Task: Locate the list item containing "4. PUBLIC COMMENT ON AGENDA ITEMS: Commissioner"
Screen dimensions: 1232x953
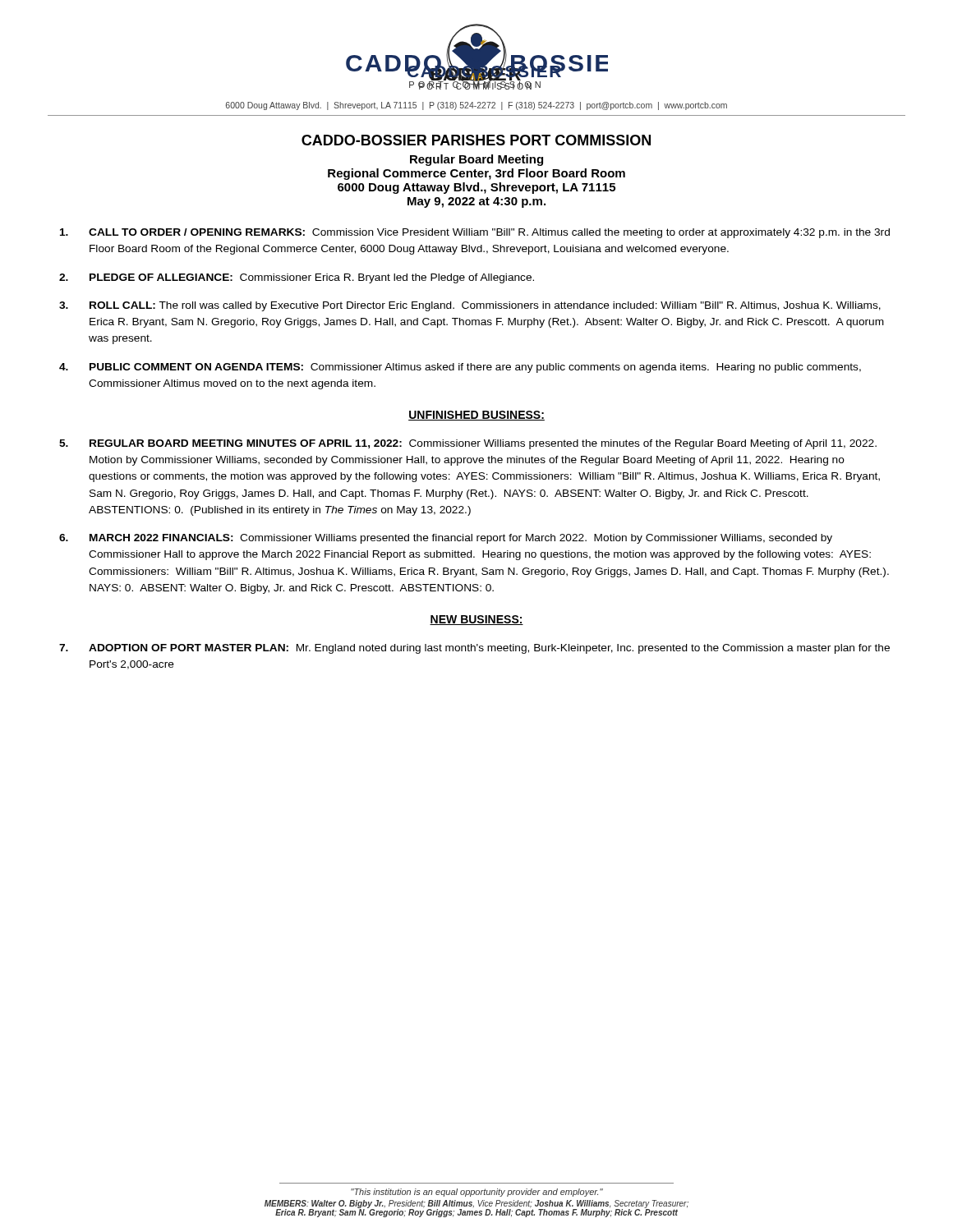Action: 476,375
